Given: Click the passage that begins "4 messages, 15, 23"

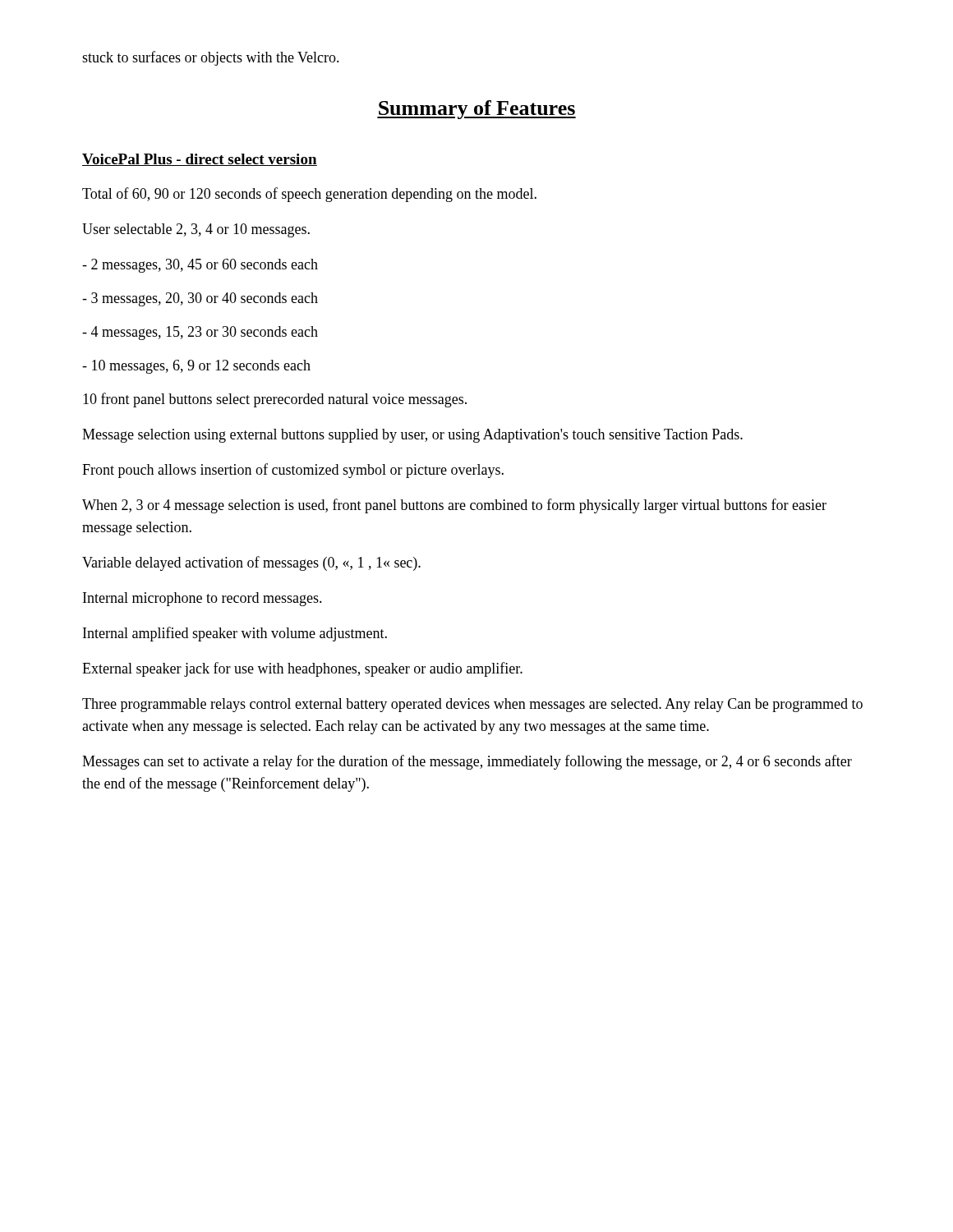Looking at the screenshot, I should click(x=200, y=332).
